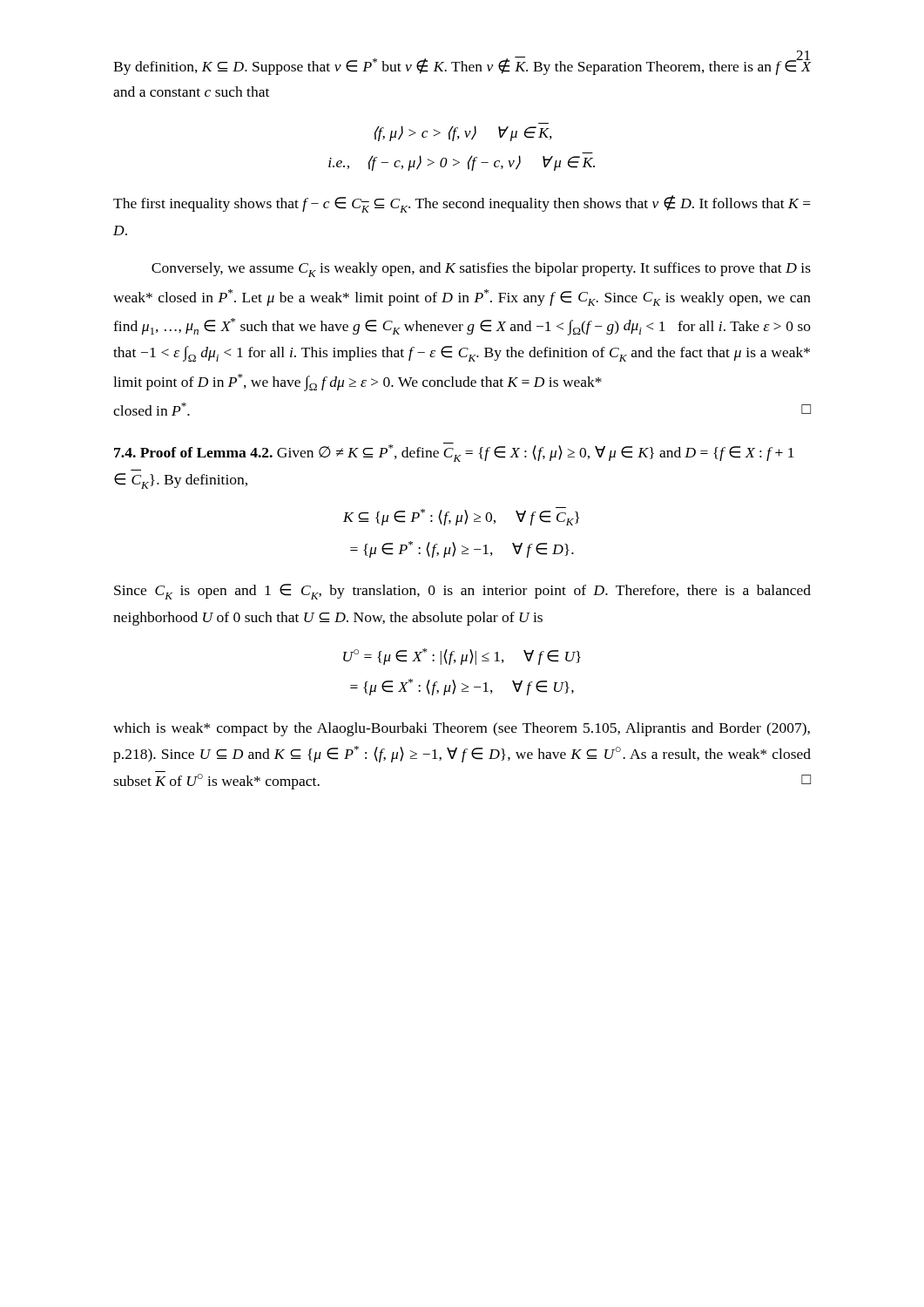Locate the passage starting "By definition, K ⊆"
The image size is (924, 1307).
[x=462, y=78]
